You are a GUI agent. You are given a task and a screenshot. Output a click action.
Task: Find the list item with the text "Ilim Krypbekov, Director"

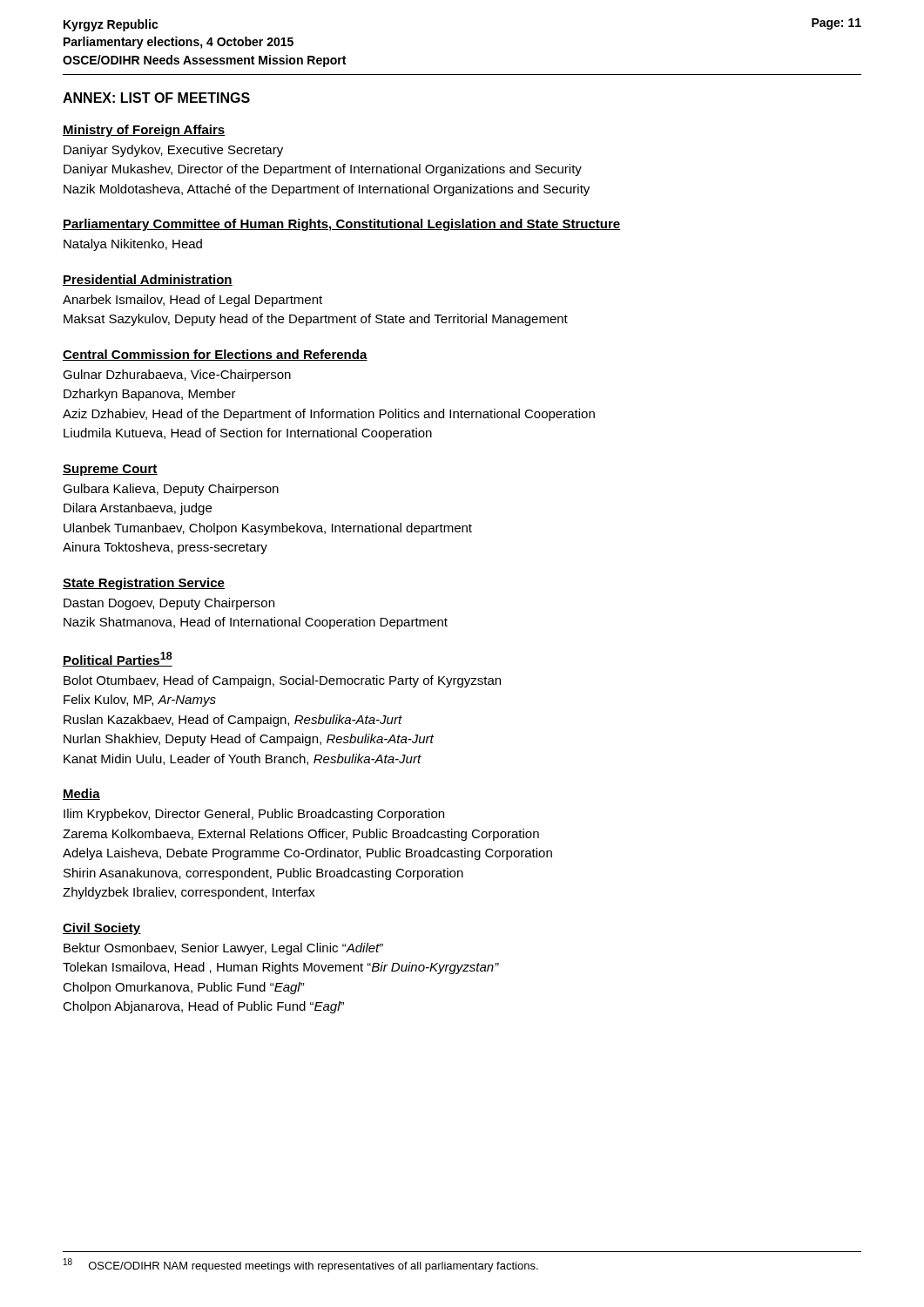click(x=254, y=814)
